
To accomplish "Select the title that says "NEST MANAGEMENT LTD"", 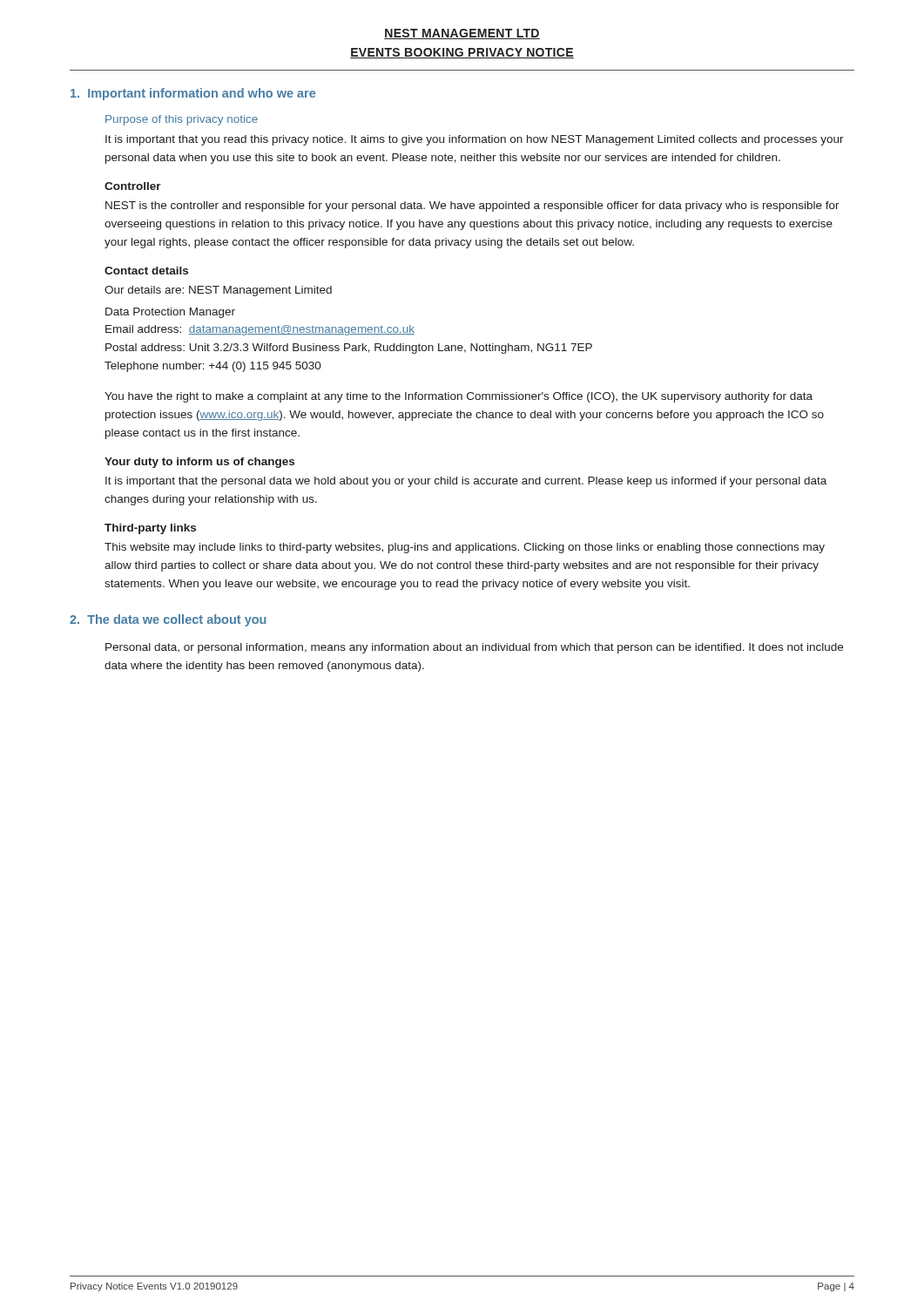I will (462, 33).
